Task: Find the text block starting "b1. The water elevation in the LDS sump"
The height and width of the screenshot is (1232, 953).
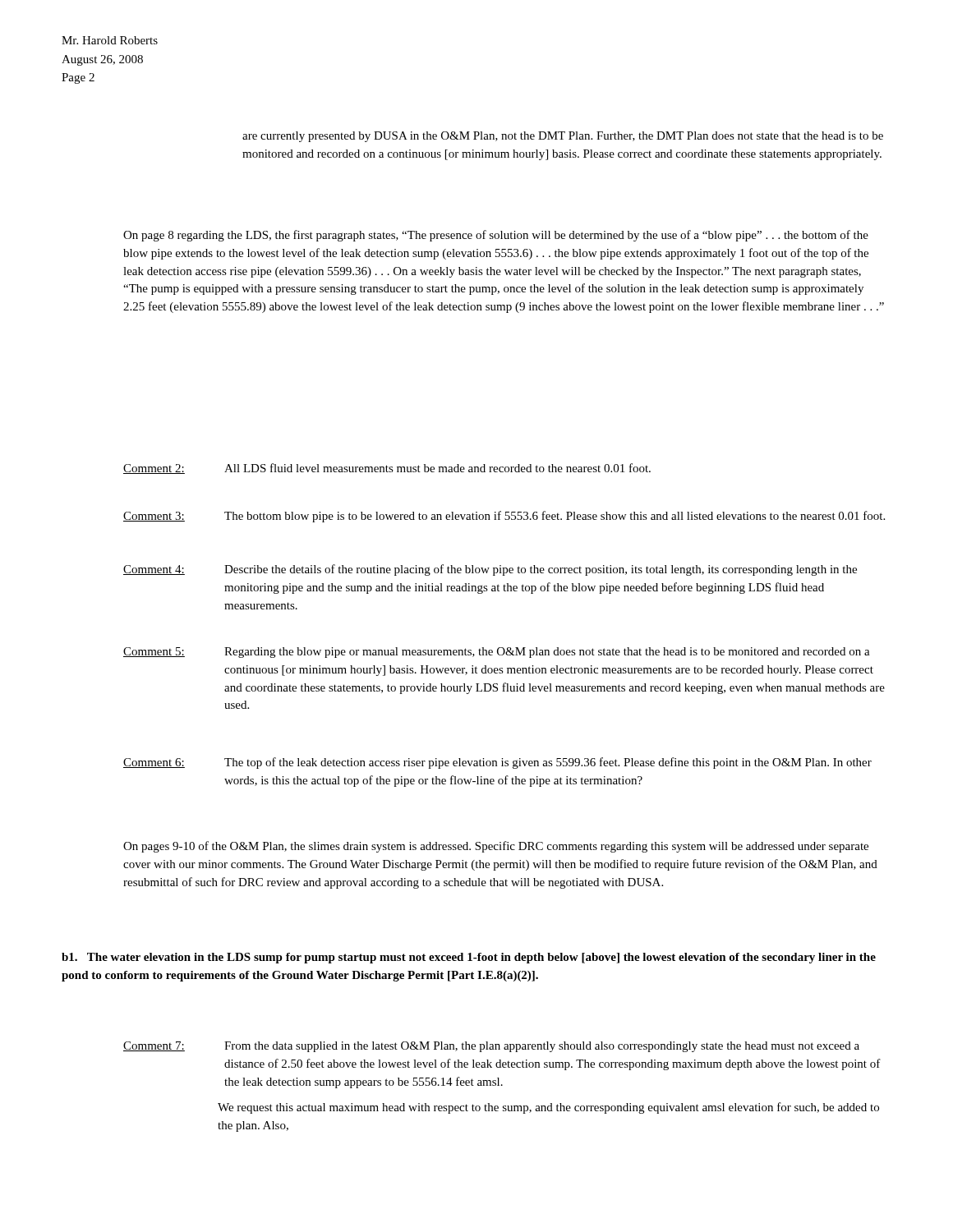Action: tap(469, 966)
